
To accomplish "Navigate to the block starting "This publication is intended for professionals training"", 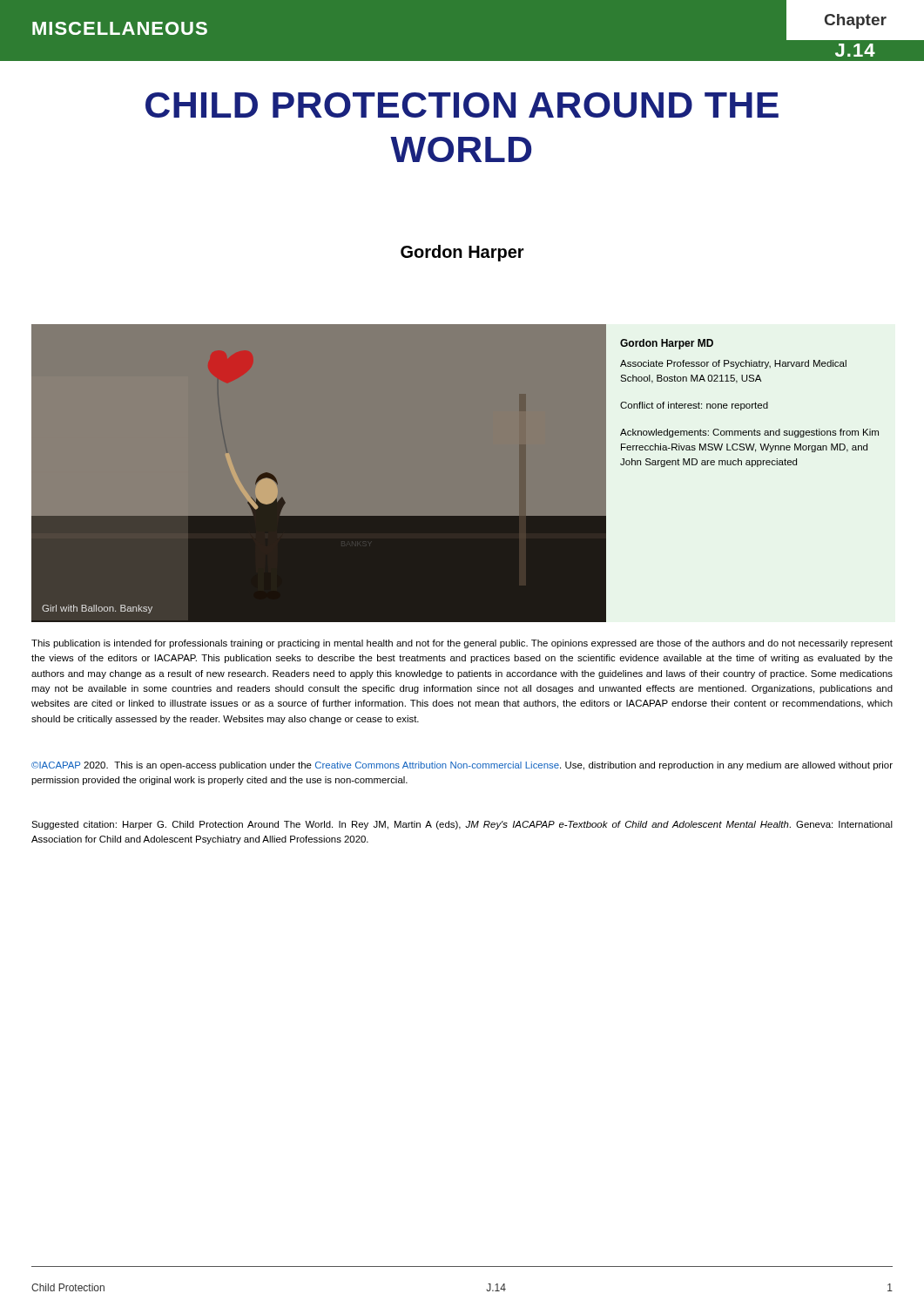I will (462, 681).
